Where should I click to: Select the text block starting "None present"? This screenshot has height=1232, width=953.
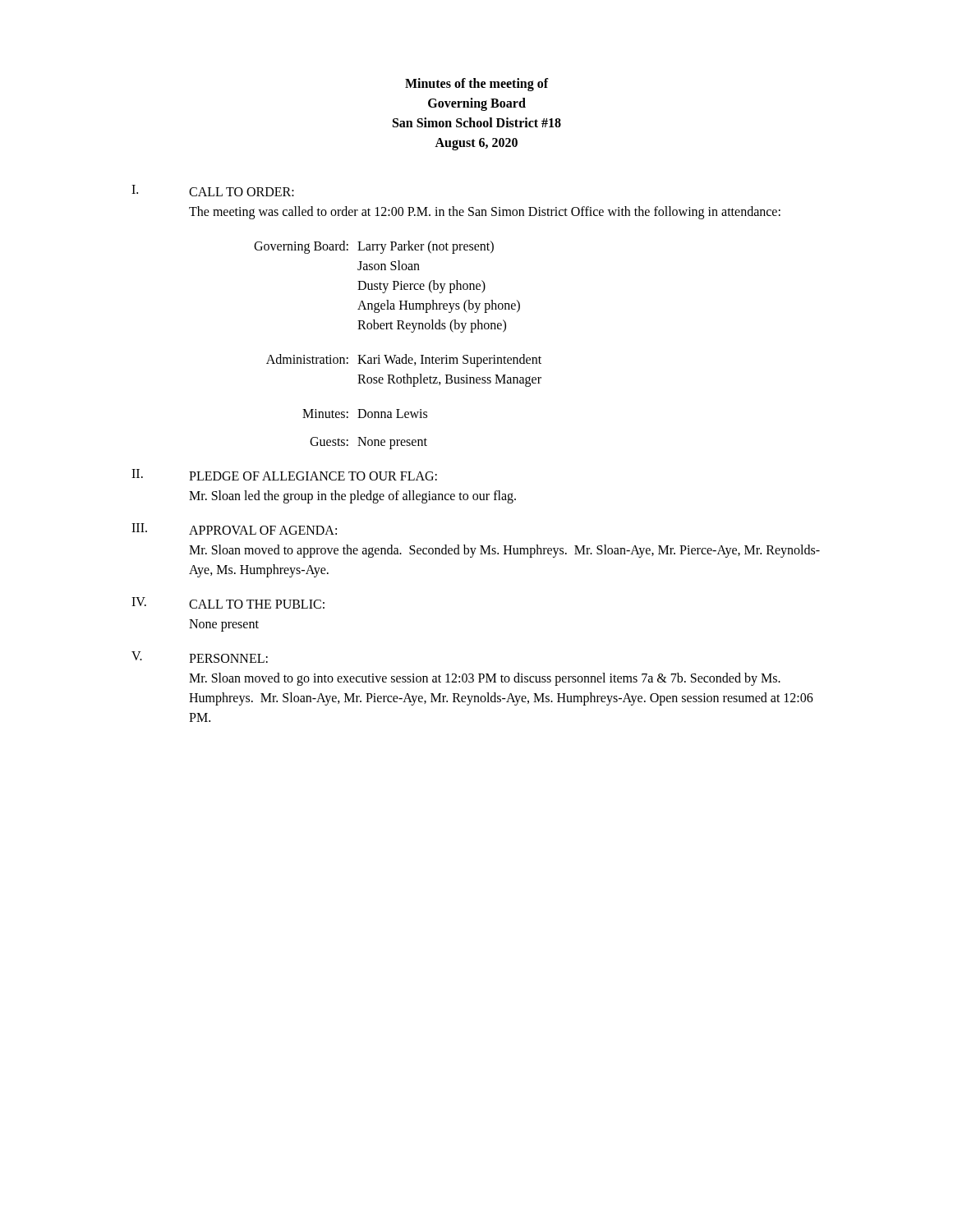pos(224,625)
